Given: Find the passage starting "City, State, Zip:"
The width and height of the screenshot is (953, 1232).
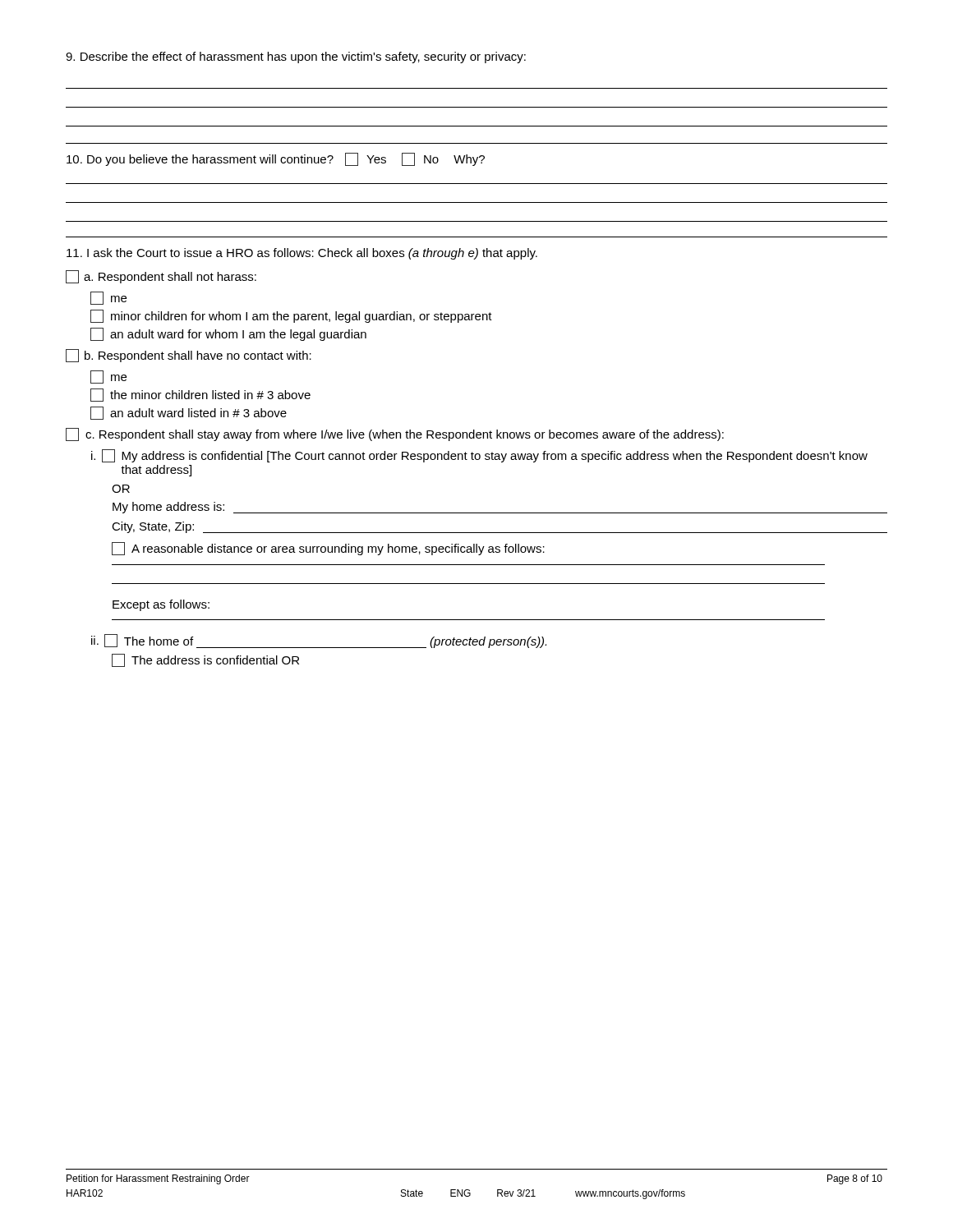Looking at the screenshot, I should 499,526.
